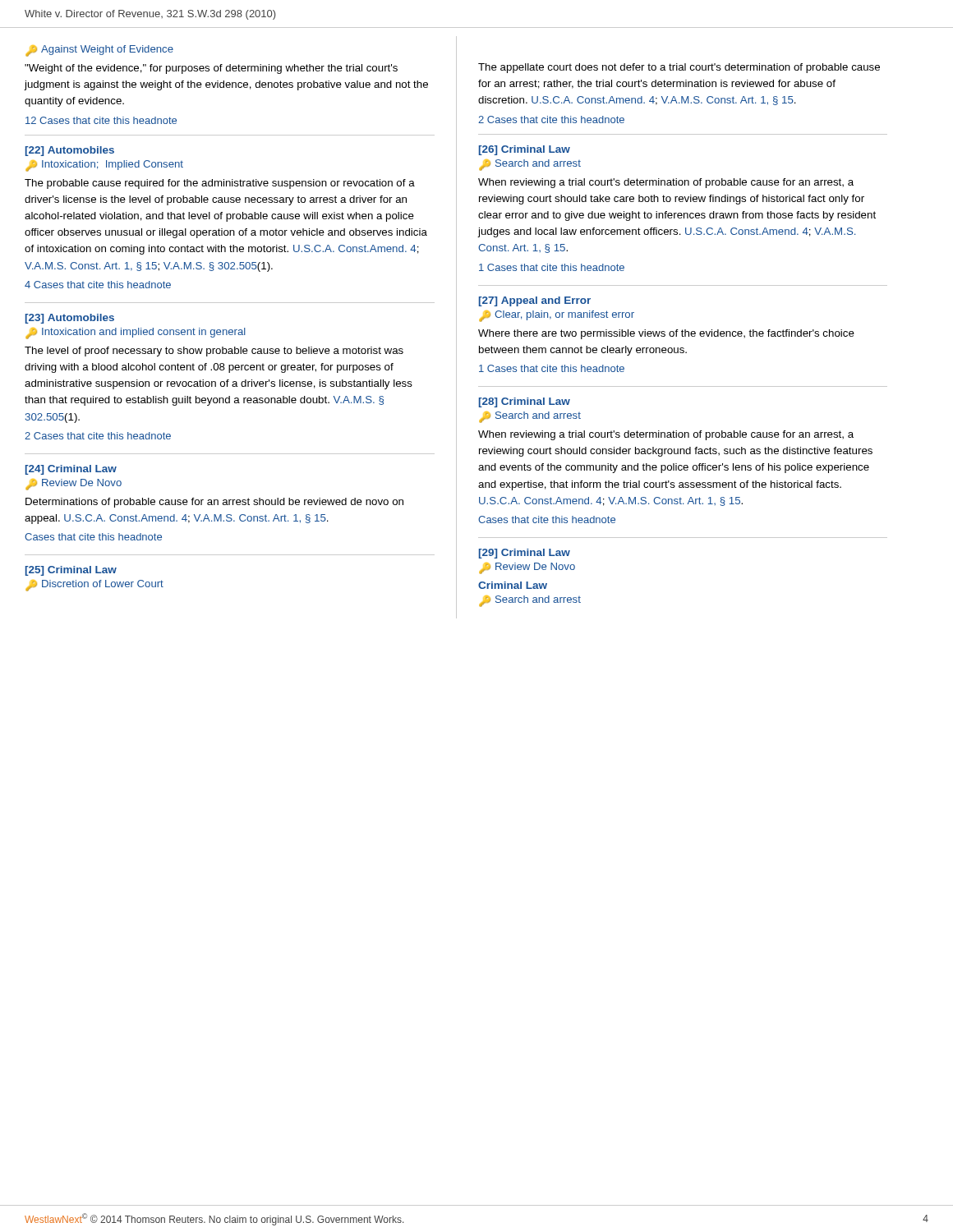Viewport: 953px width, 1232px height.
Task: Find the section header on this page that starts "🔑 Intoxication and implied"
Action: tap(135, 332)
